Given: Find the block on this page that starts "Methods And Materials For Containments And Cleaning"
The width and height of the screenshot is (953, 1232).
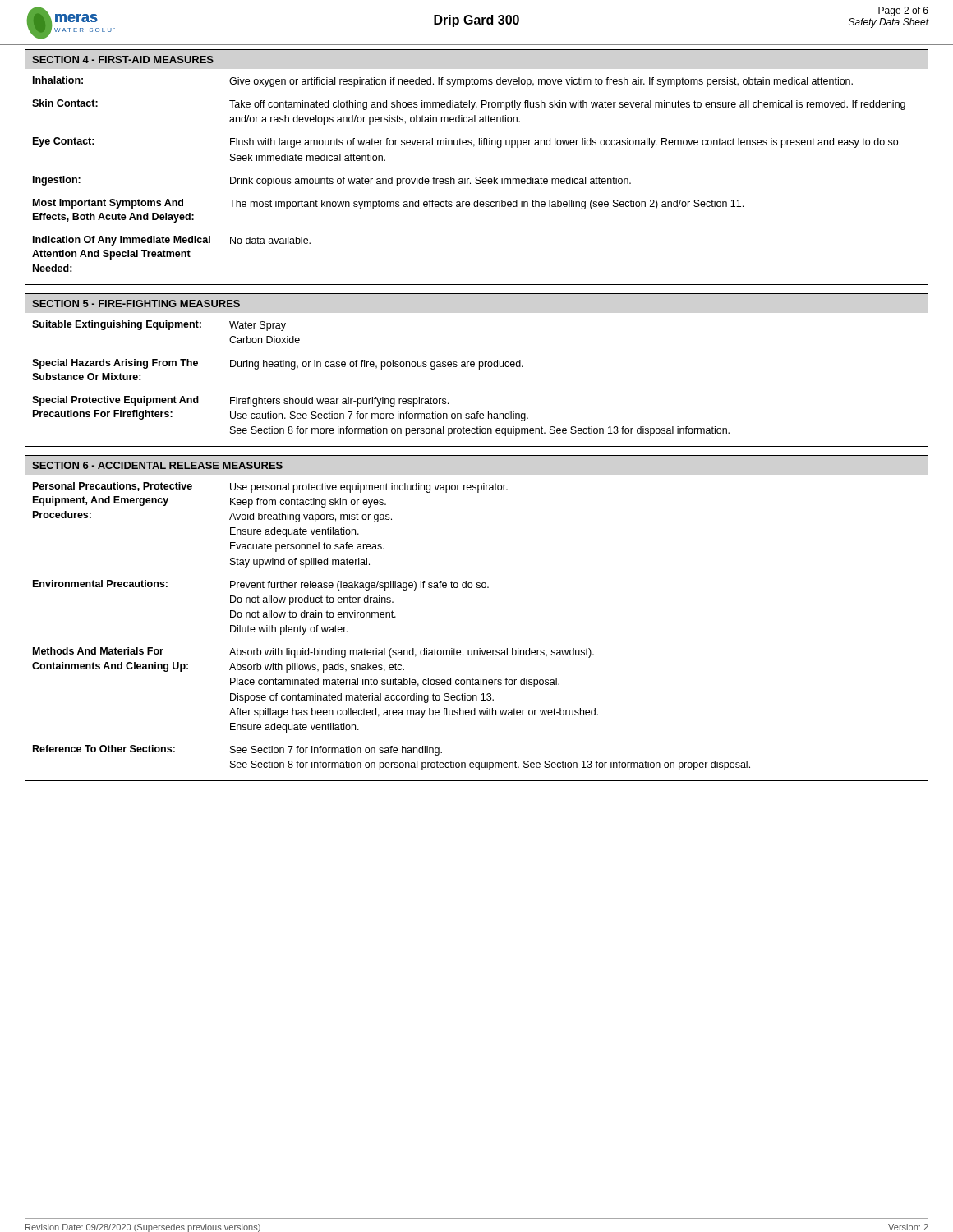Looking at the screenshot, I should (x=476, y=689).
